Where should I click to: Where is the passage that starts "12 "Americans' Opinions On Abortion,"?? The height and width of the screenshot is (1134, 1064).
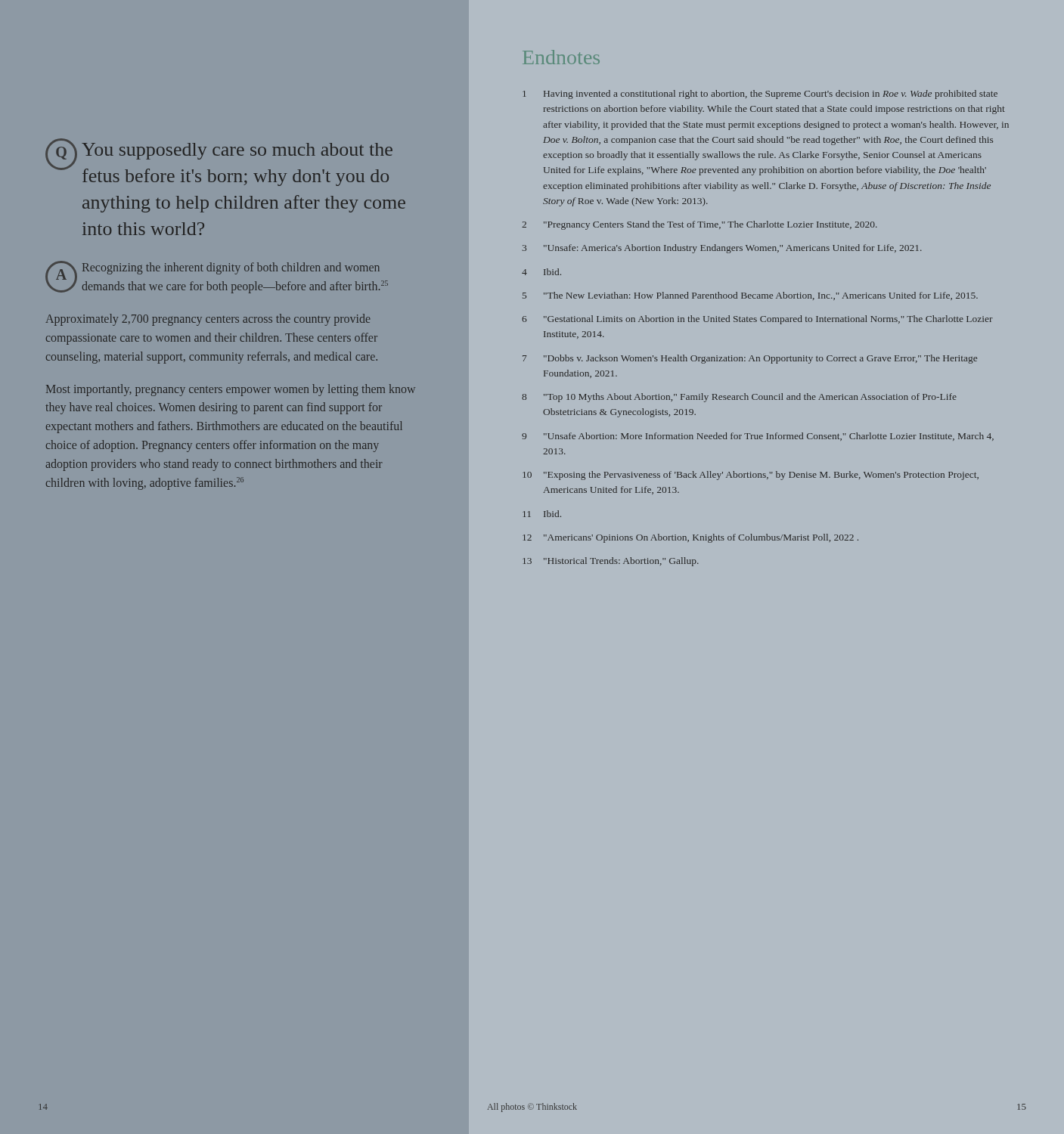[x=766, y=537]
